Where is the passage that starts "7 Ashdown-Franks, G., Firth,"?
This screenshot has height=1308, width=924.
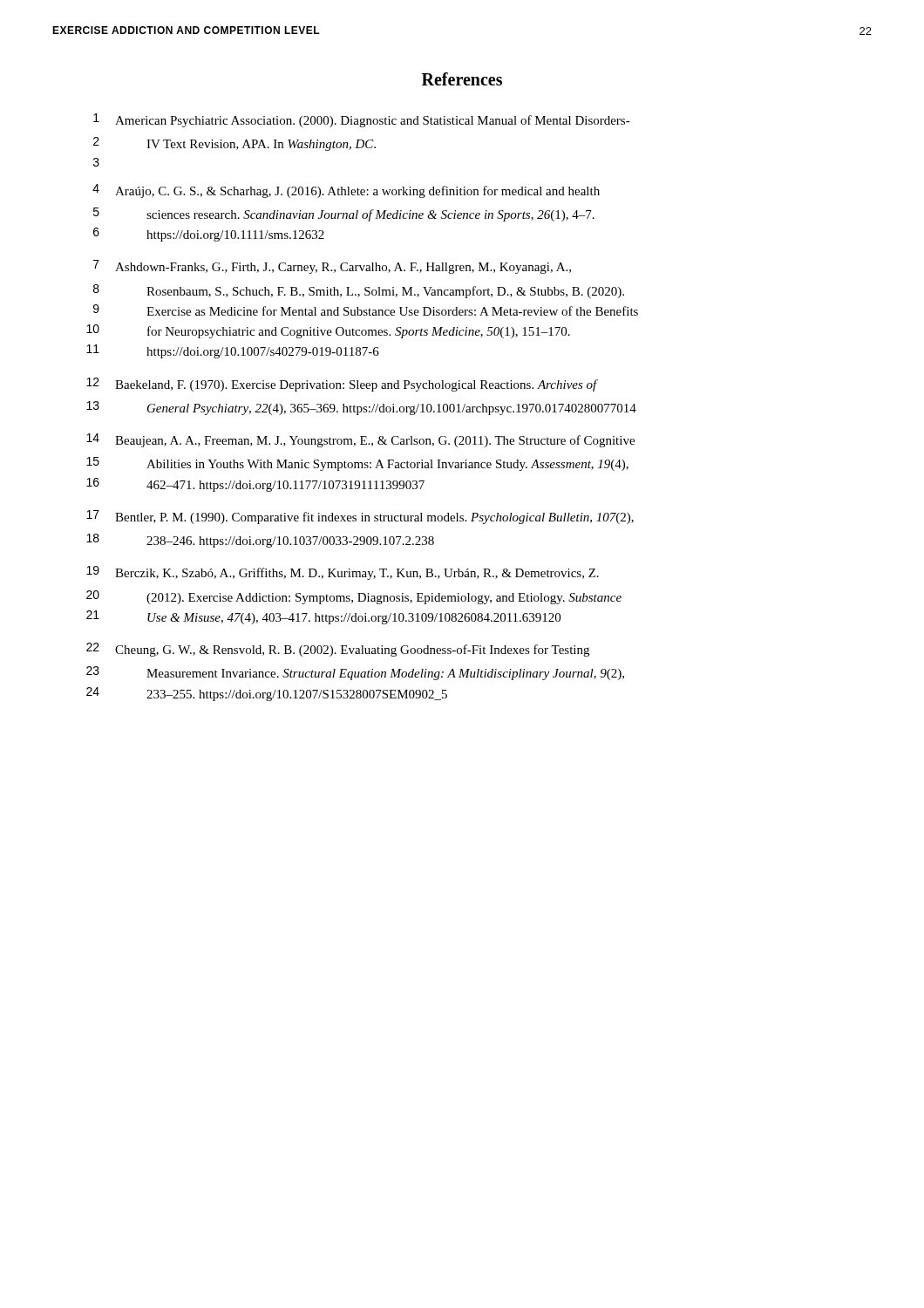pyautogui.click(x=462, y=310)
